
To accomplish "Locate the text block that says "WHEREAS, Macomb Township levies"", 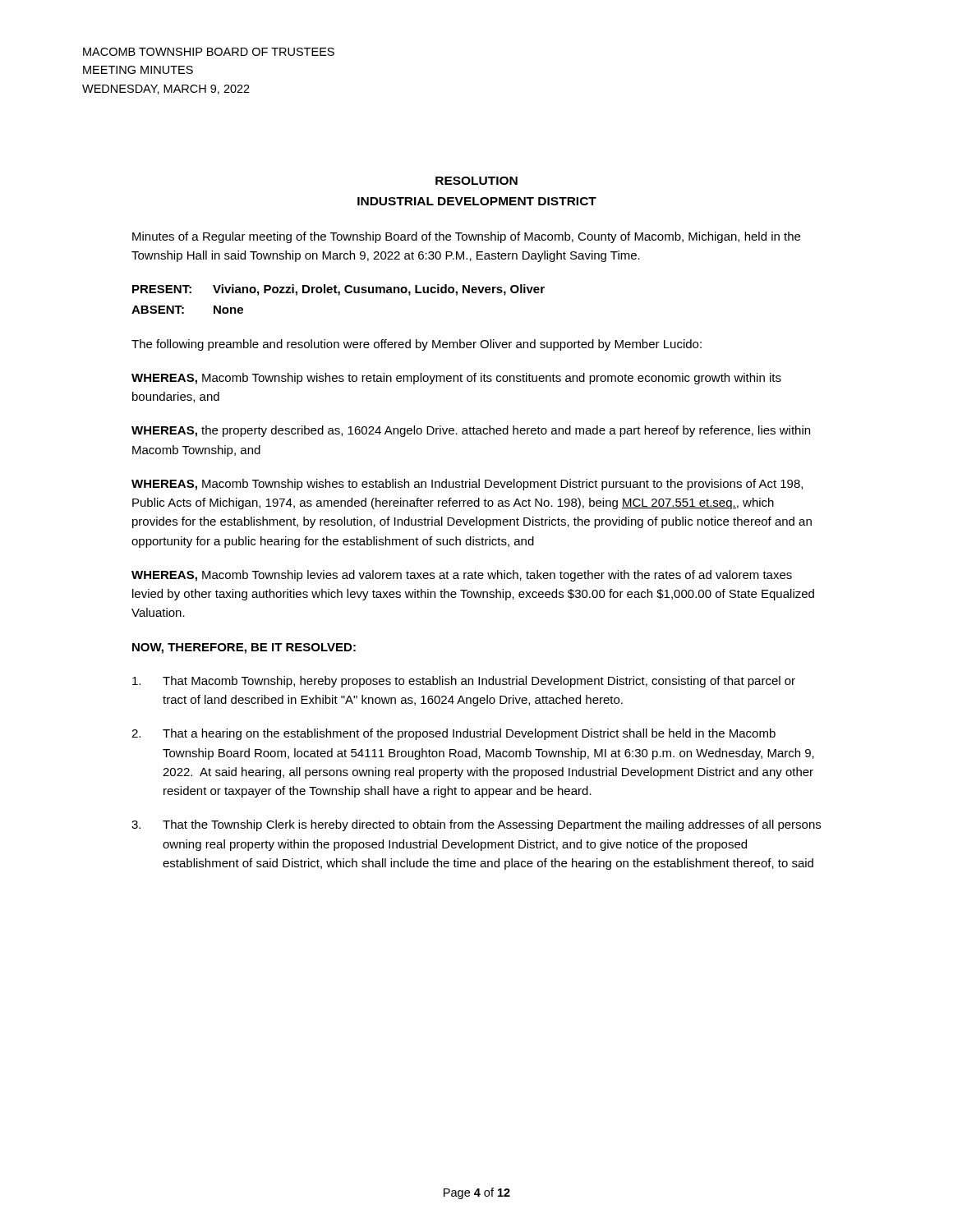I will (476, 594).
